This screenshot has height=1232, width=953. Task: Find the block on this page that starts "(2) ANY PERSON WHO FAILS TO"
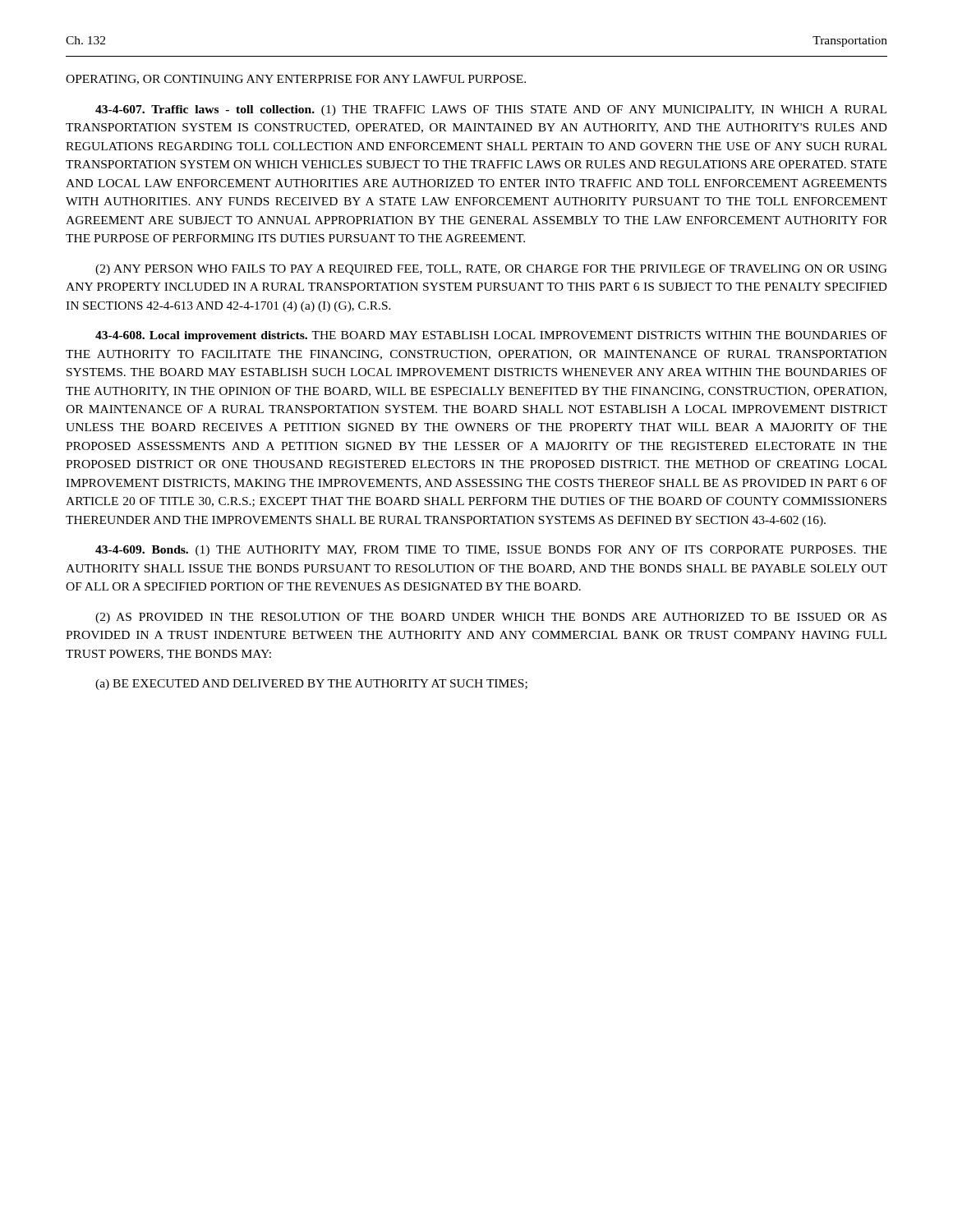[x=476, y=286]
